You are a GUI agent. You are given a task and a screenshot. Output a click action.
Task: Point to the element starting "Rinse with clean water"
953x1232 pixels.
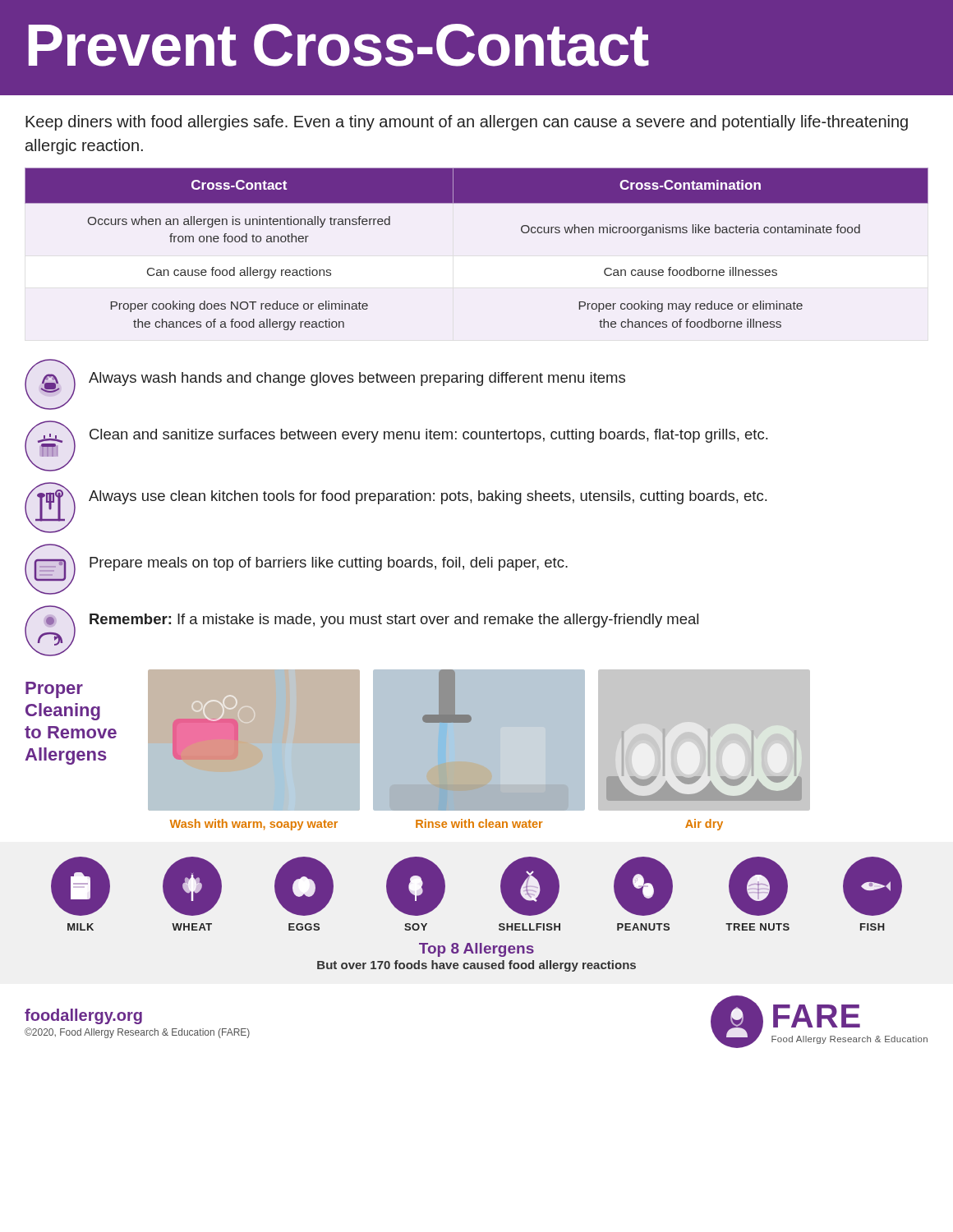coord(479,824)
